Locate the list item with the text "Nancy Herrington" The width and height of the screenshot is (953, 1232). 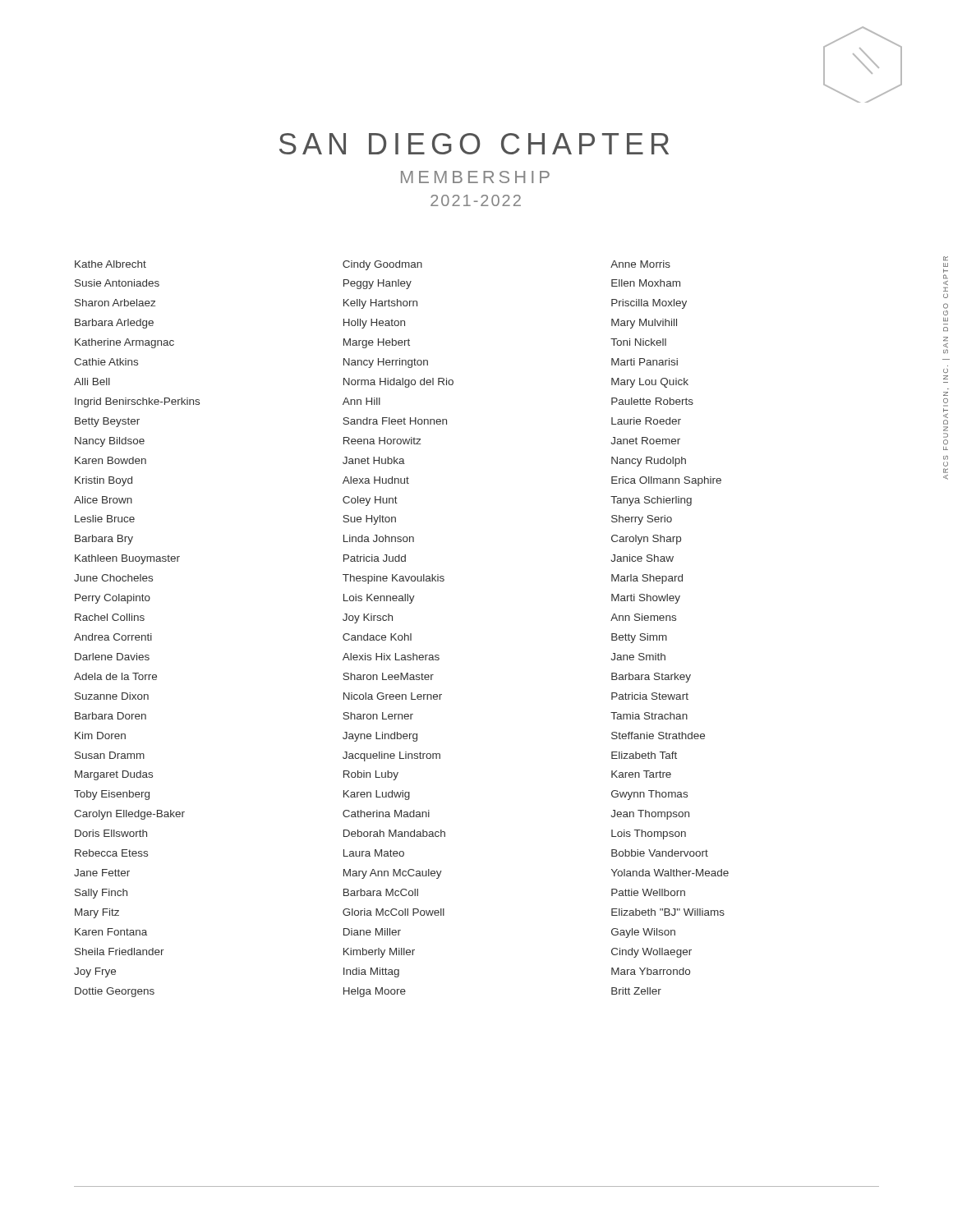pyautogui.click(x=386, y=363)
